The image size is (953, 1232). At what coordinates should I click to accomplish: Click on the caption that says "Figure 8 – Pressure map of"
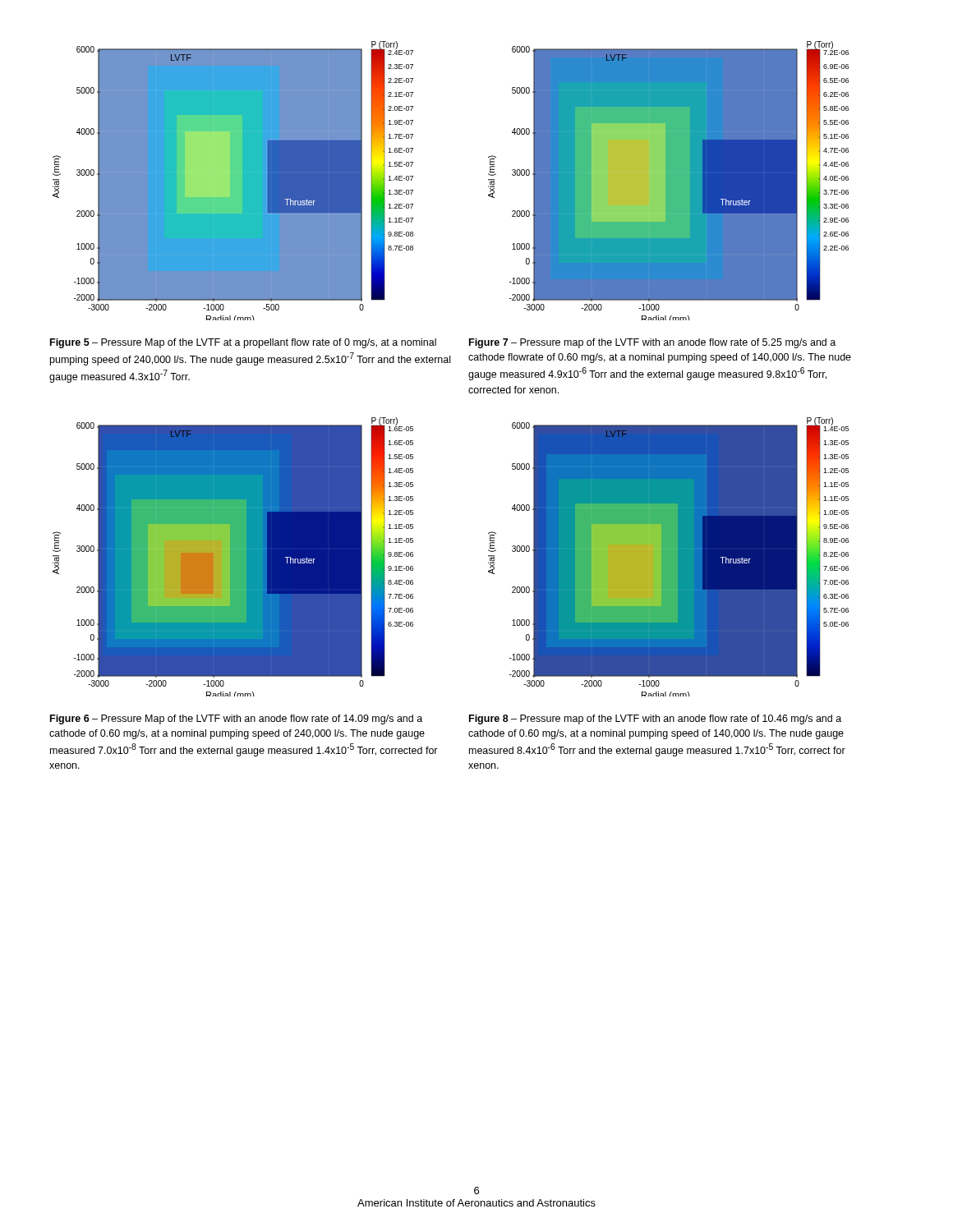(657, 742)
